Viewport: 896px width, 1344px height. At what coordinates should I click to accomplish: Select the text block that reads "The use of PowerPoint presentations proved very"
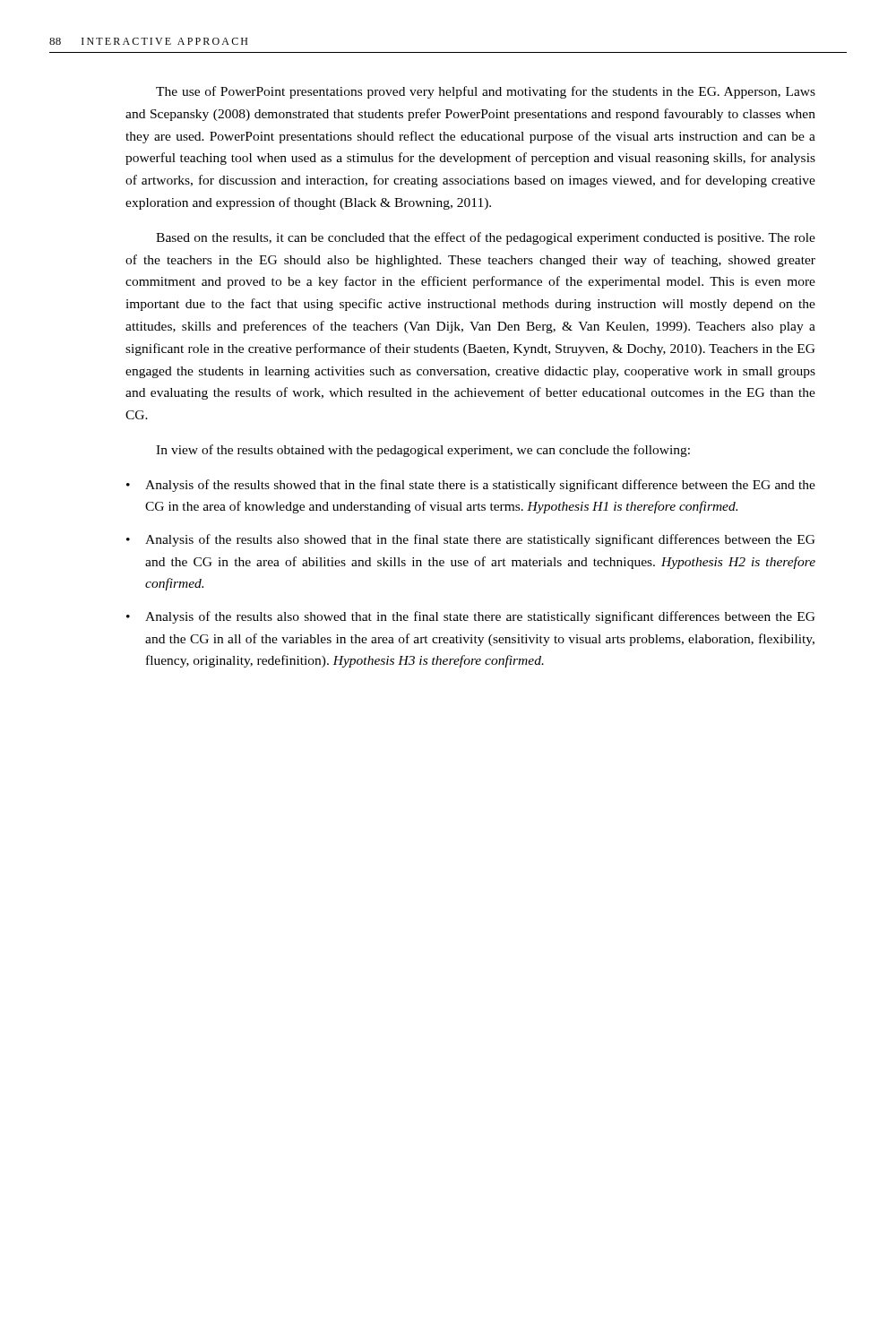click(470, 147)
